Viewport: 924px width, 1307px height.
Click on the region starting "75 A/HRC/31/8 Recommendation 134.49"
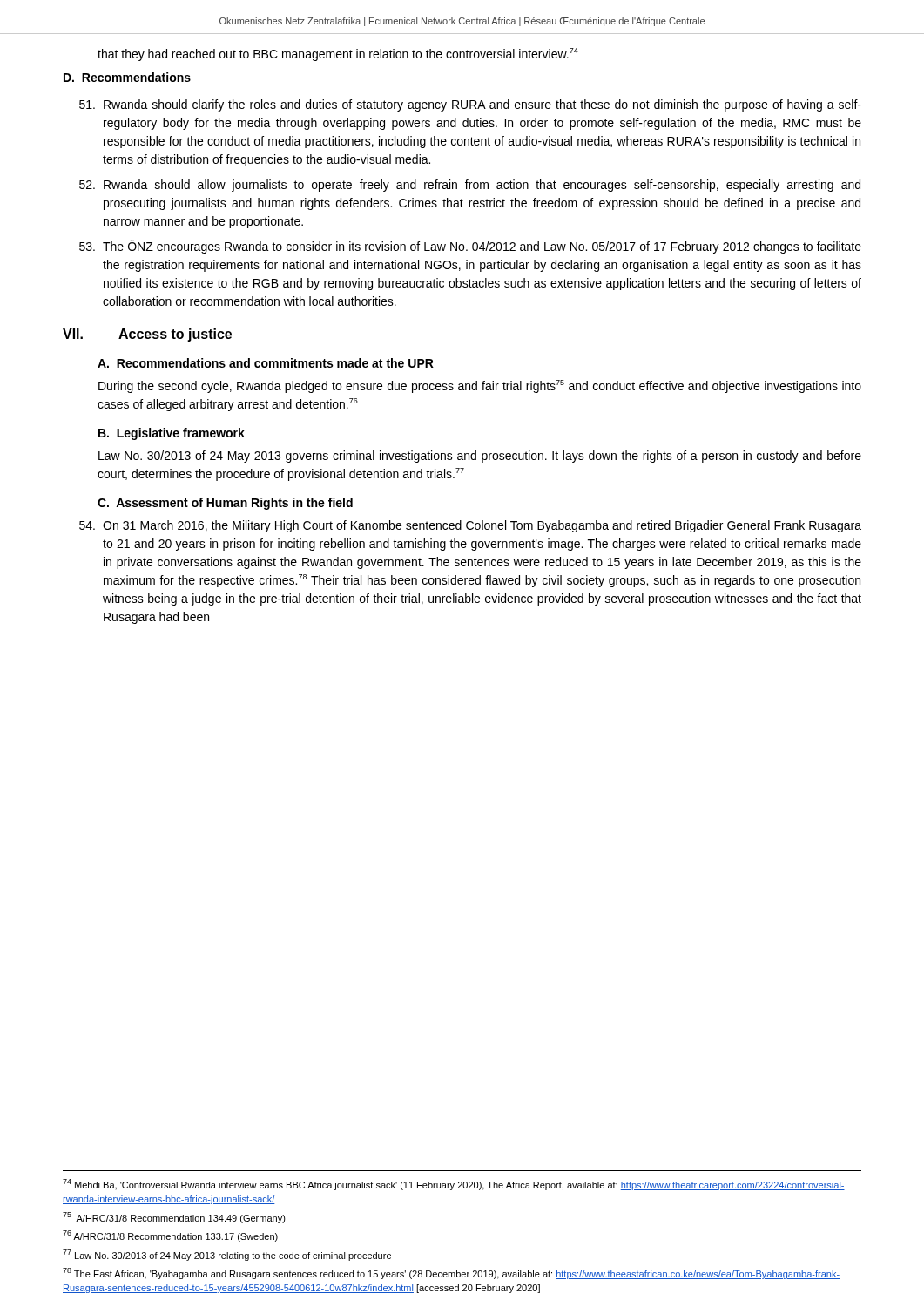pos(174,1216)
